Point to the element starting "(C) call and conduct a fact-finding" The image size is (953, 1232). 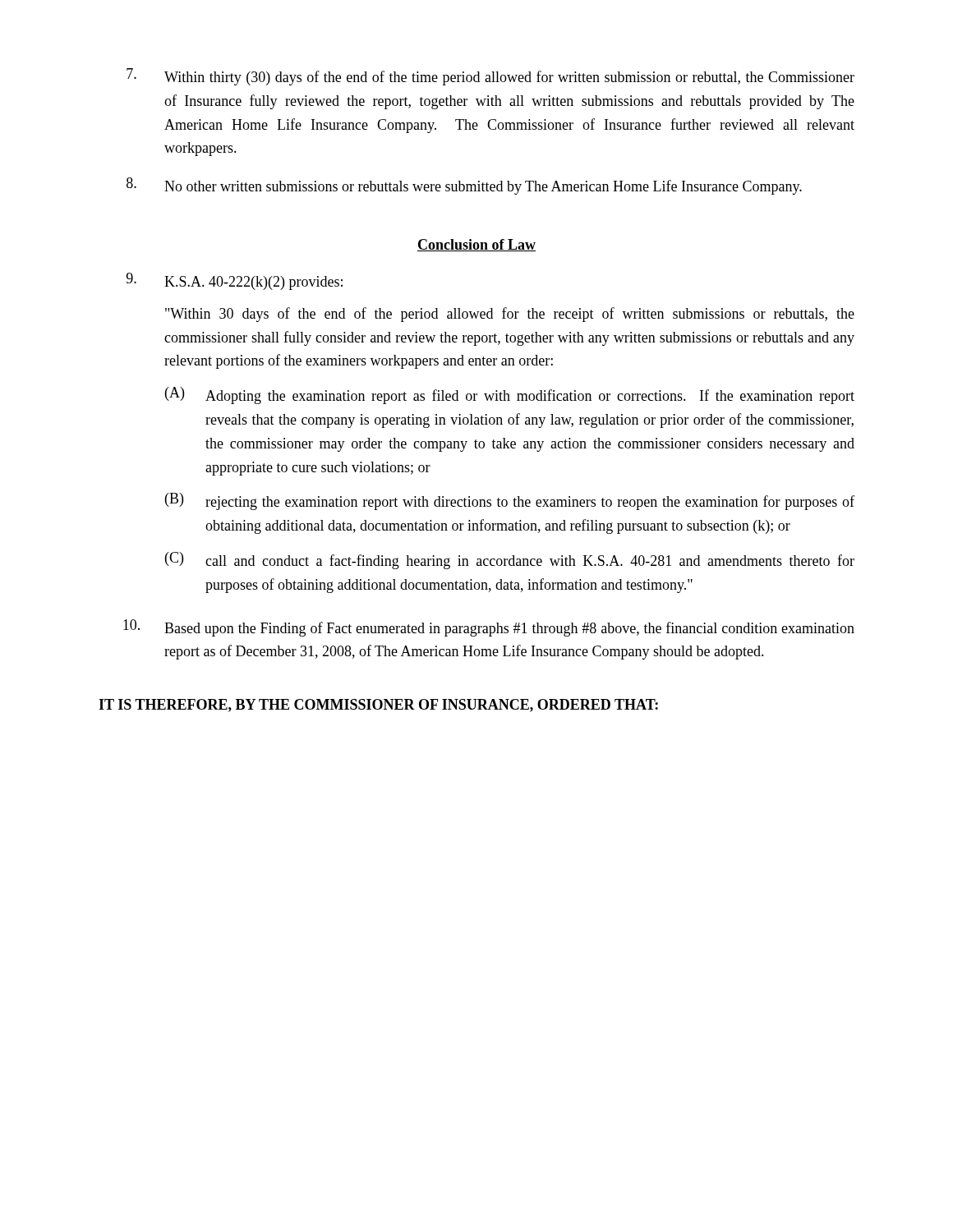tap(509, 573)
